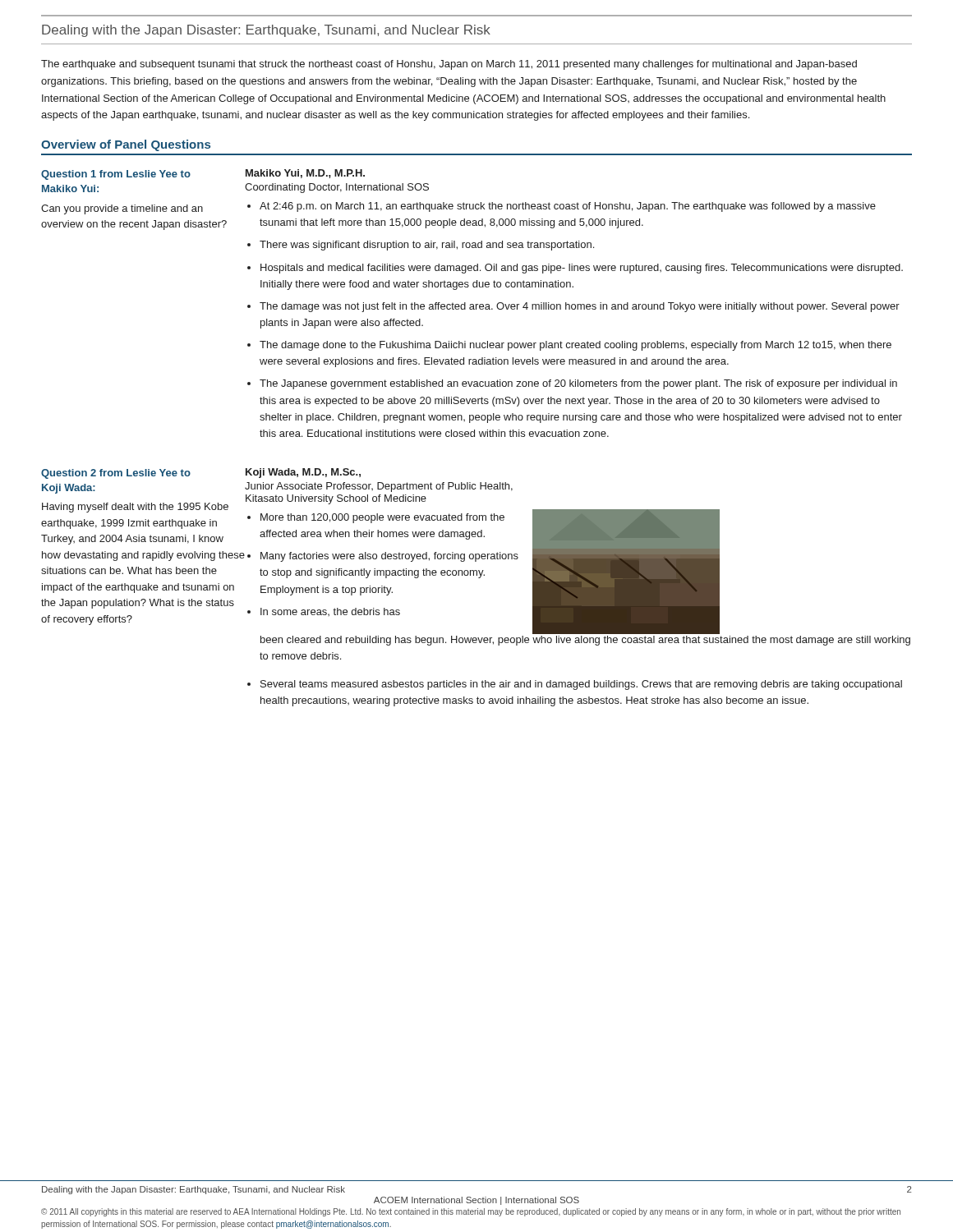The width and height of the screenshot is (953, 1232).
Task: Click the passage that begins "Question 1 from Leslie Yee toMakiko Yui:"
Action: pyautogui.click(x=143, y=200)
